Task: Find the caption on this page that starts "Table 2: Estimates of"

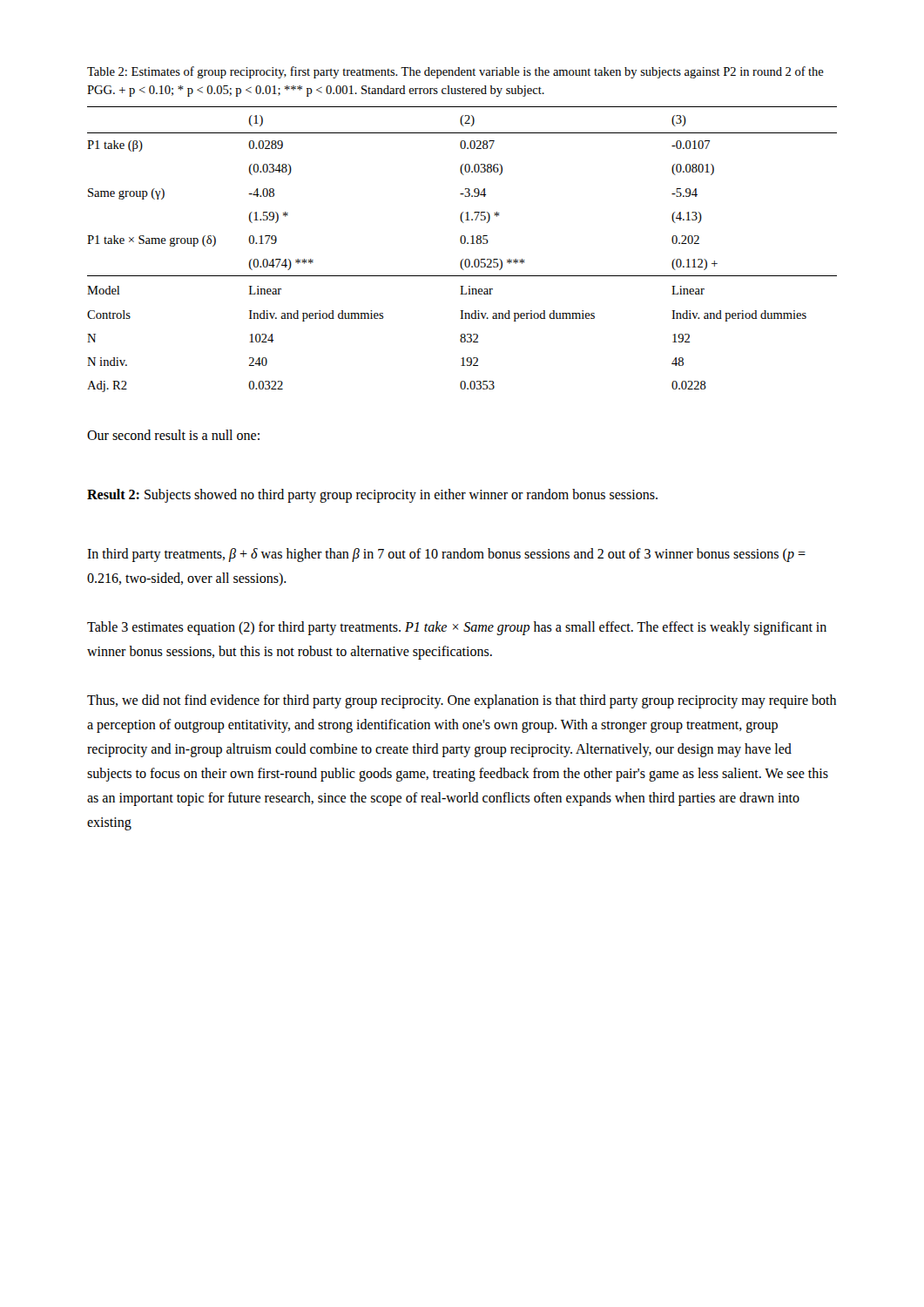Action: tap(455, 81)
